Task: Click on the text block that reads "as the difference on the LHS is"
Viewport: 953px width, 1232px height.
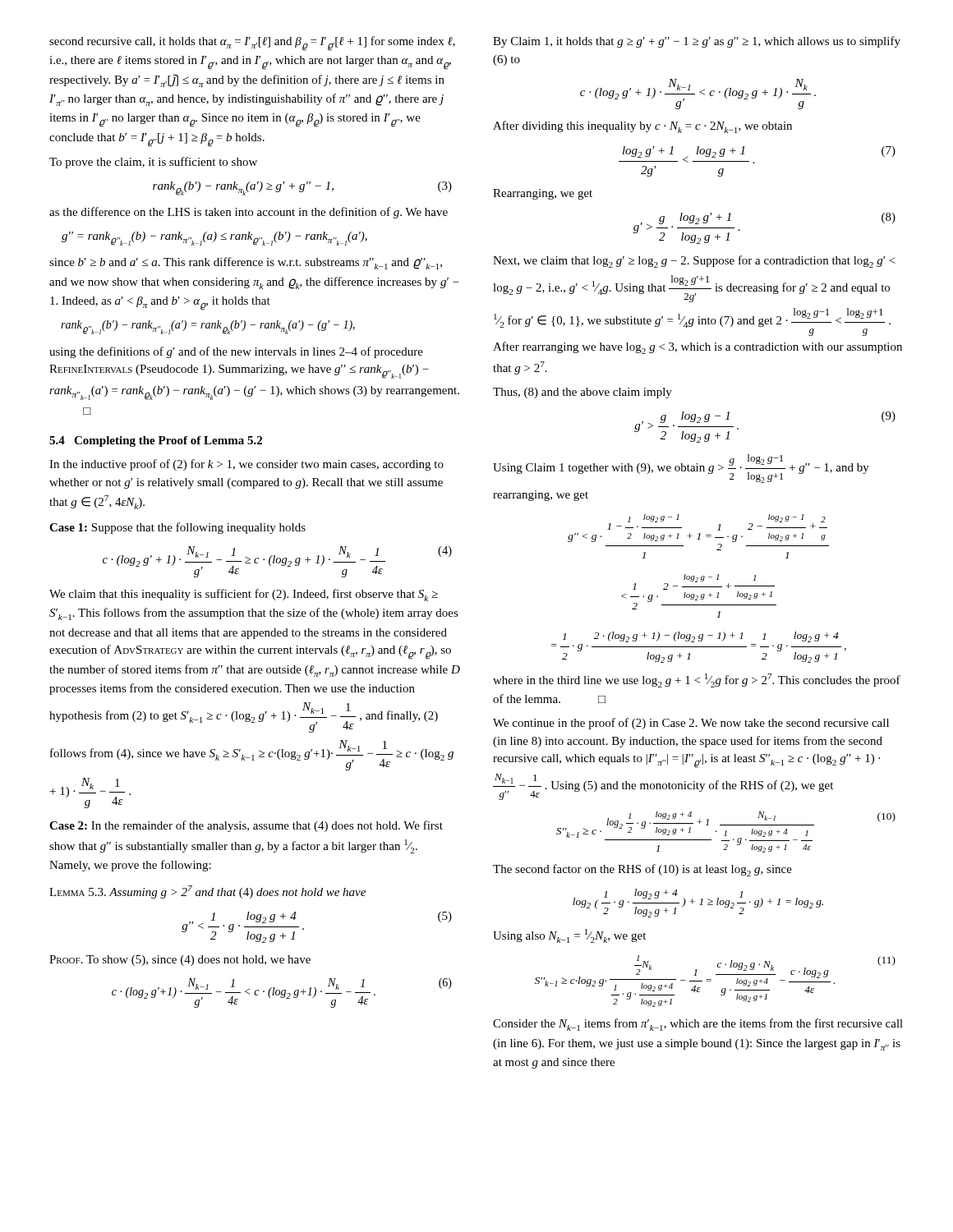Action: [x=255, y=312]
